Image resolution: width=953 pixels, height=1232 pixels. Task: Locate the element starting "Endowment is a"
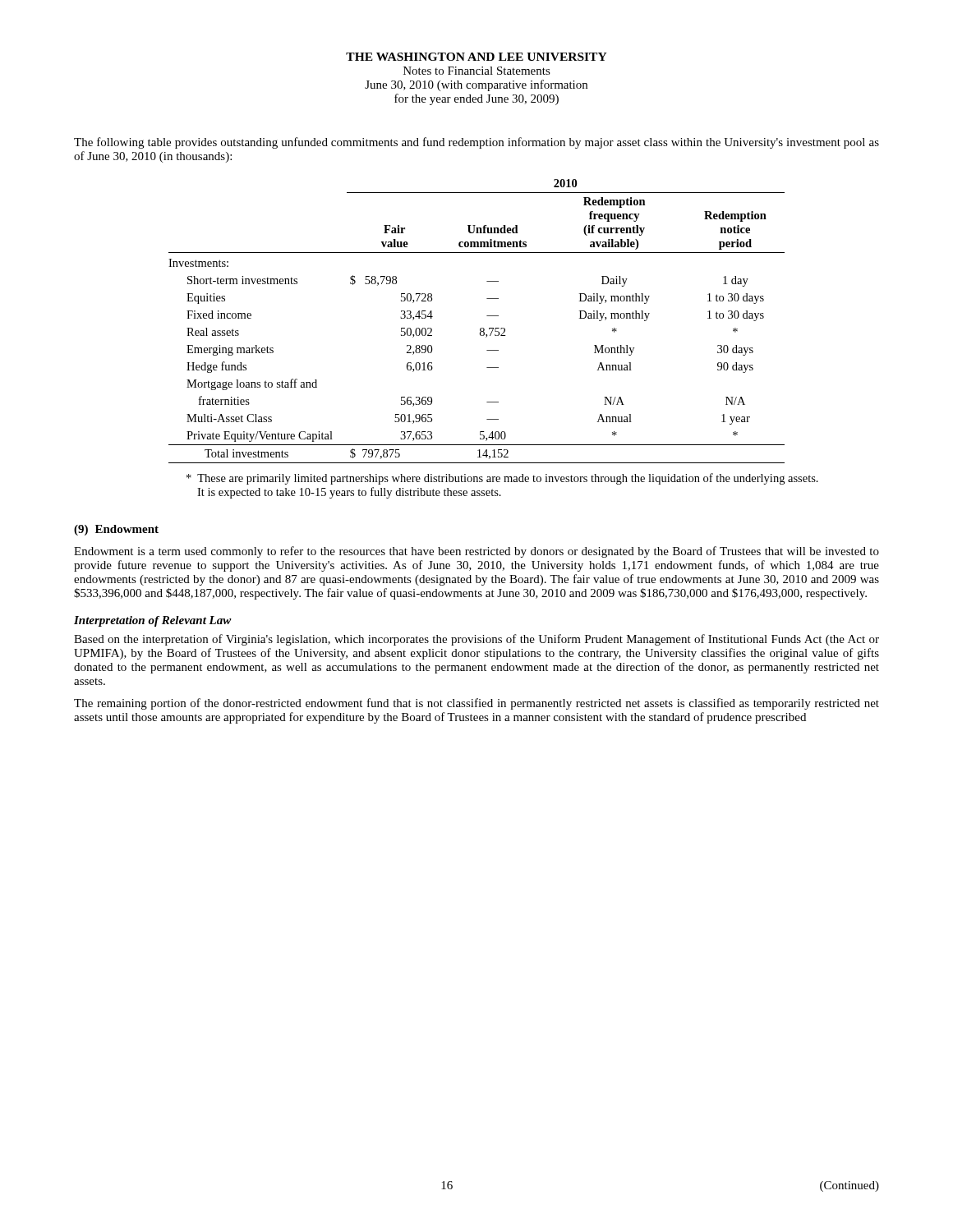tap(476, 572)
